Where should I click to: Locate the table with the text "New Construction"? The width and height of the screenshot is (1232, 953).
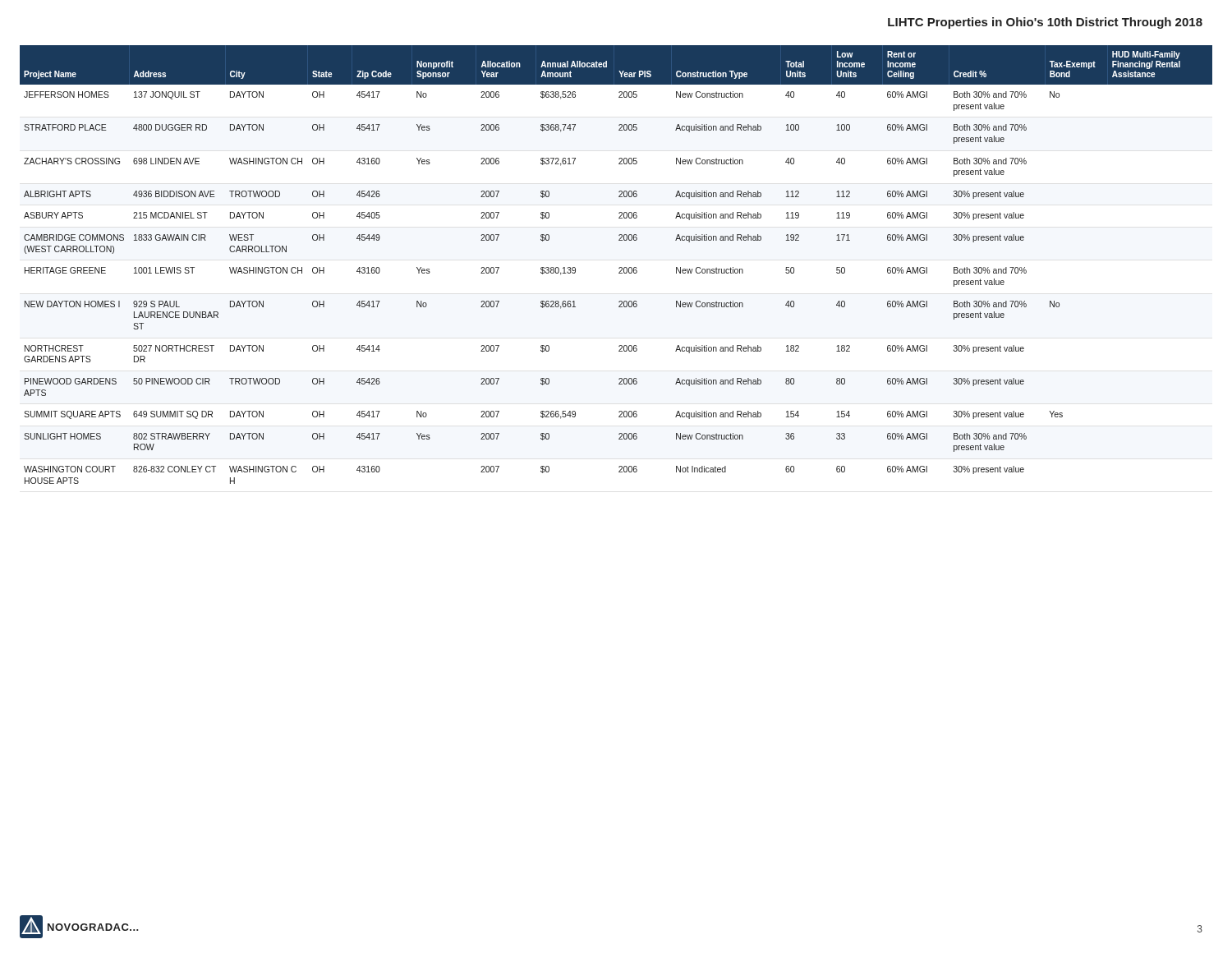pos(616,269)
